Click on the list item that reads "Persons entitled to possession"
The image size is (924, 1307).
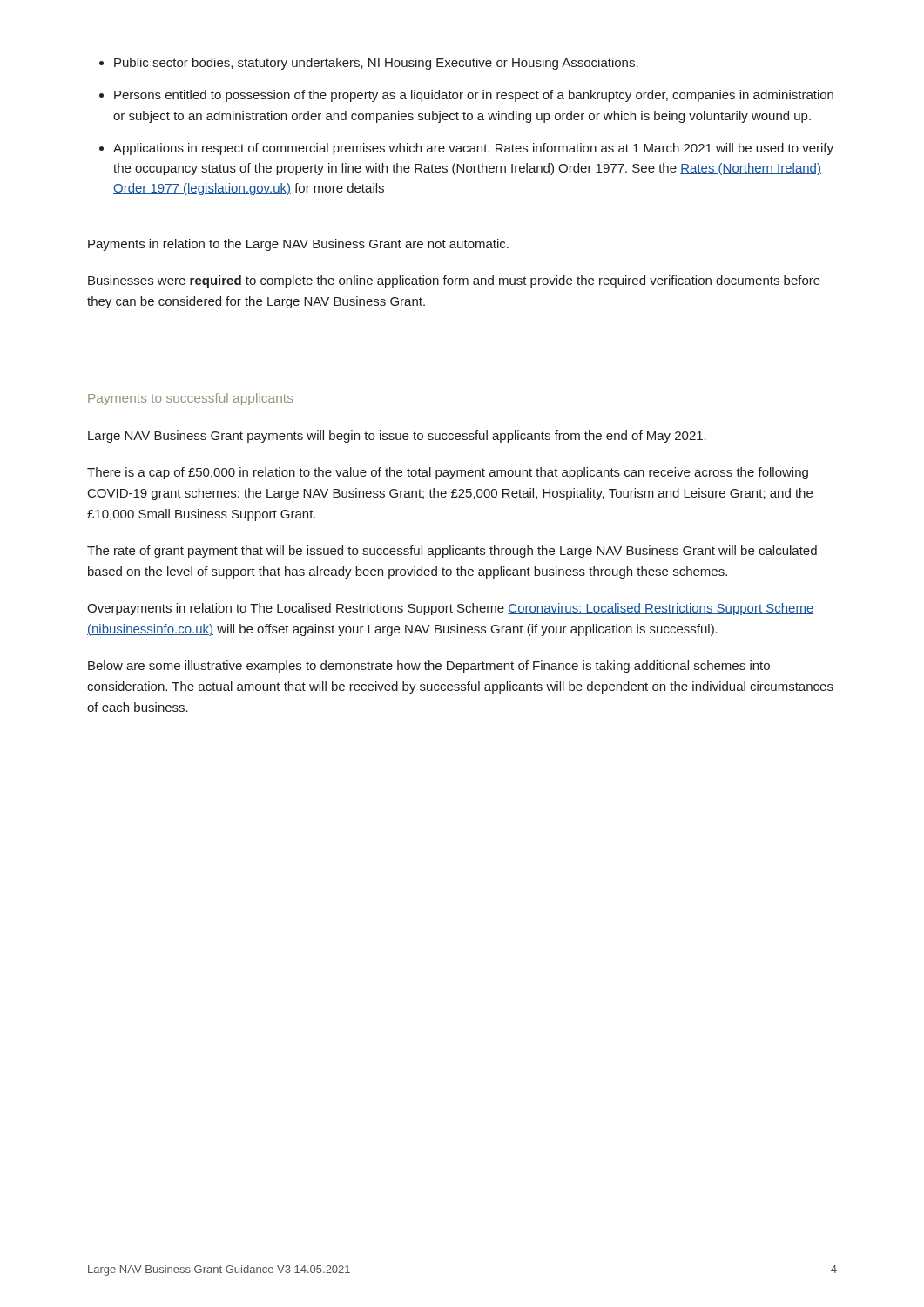(x=474, y=105)
